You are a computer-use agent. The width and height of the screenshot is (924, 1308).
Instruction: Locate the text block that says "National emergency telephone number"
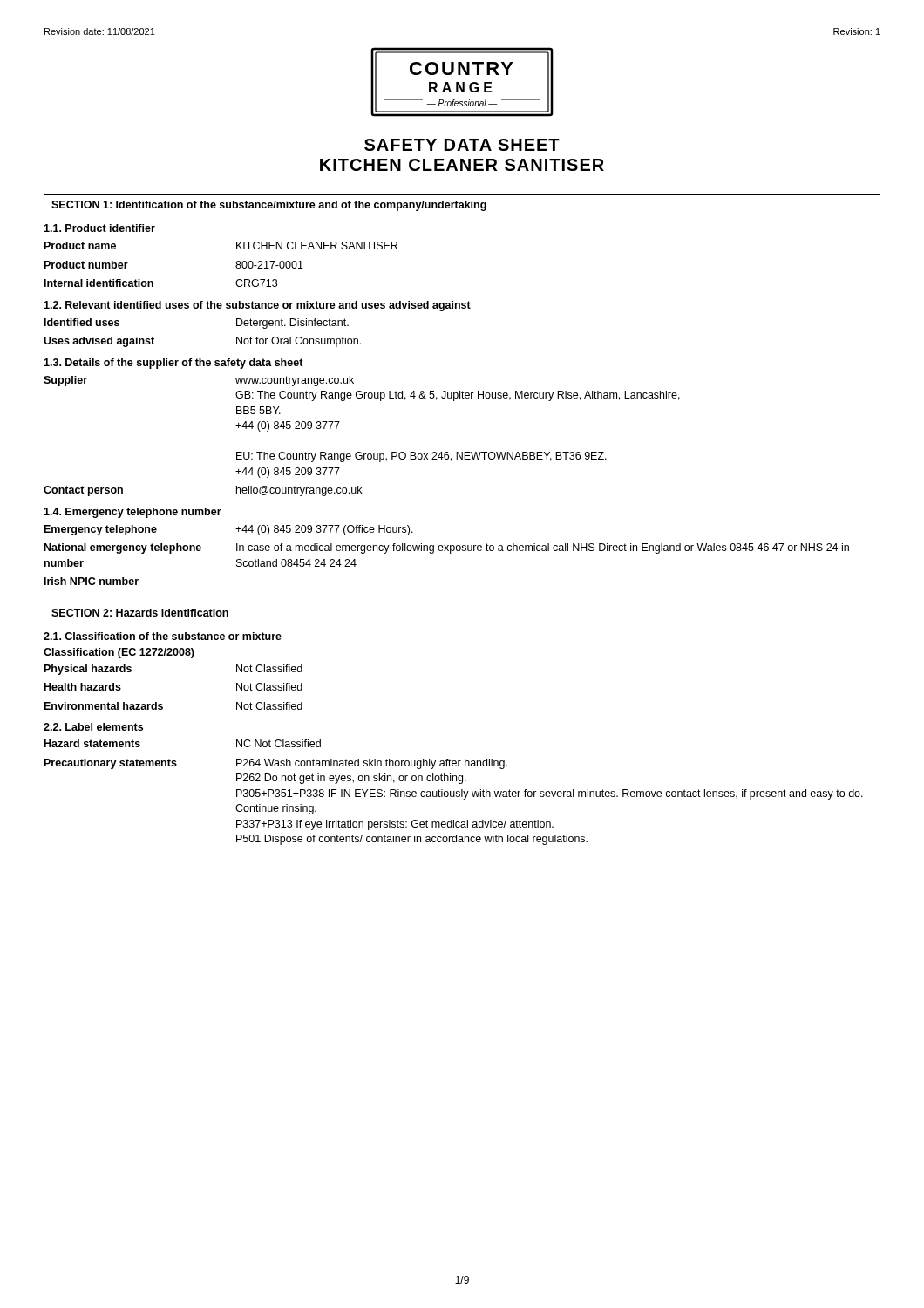pyautogui.click(x=462, y=556)
